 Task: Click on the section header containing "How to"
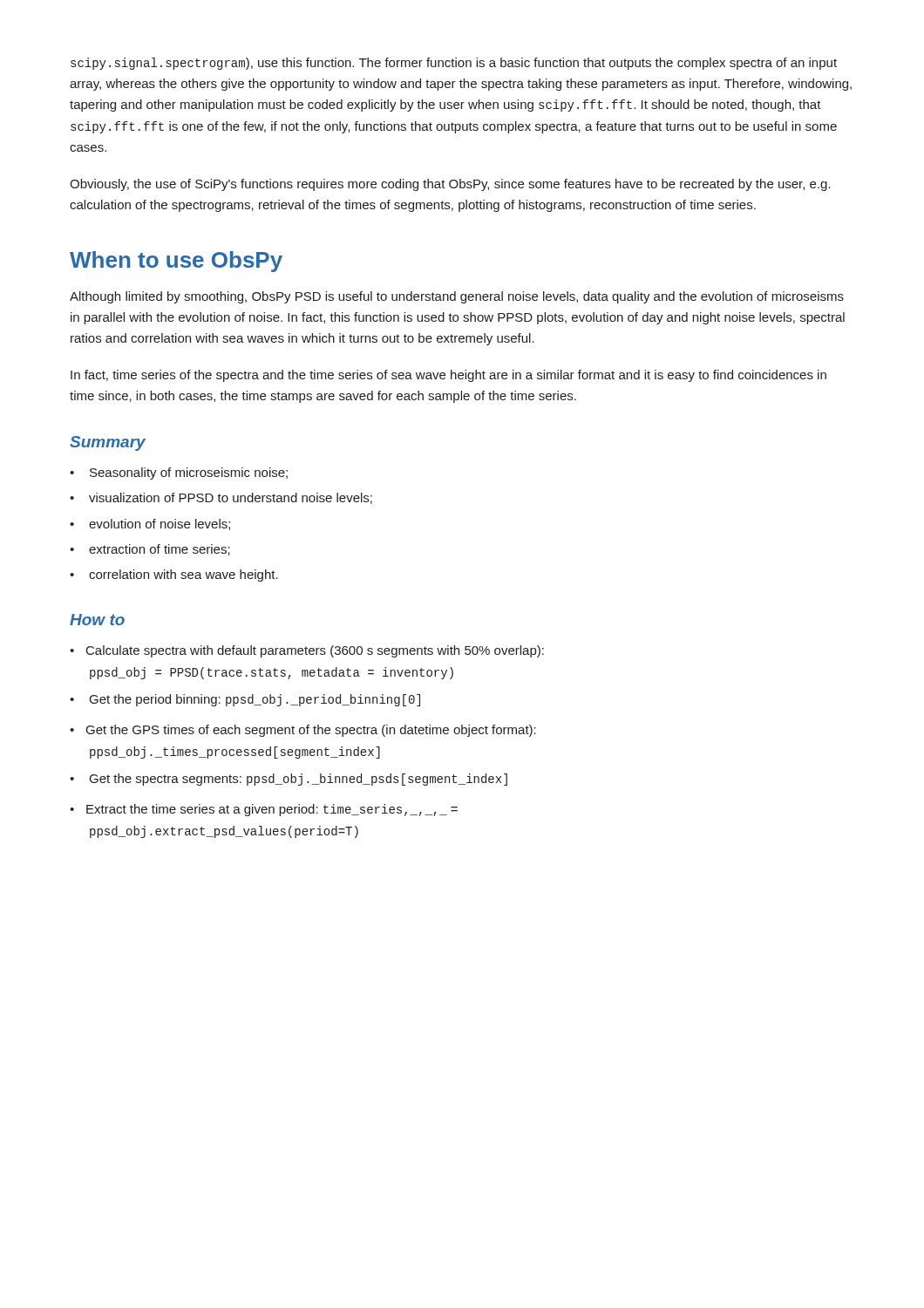(x=97, y=620)
